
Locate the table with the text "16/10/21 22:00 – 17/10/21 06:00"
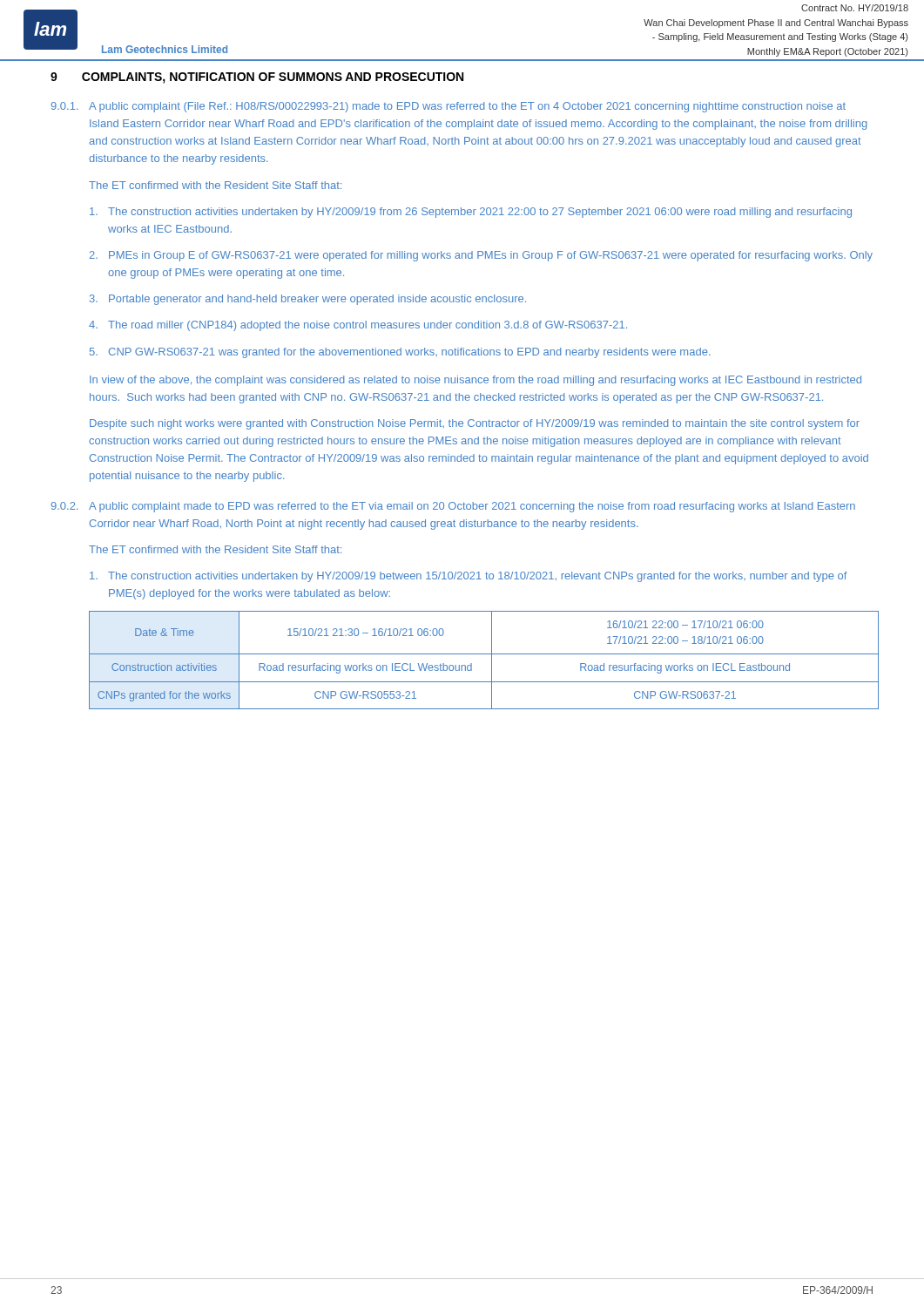click(x=484, y=660)
